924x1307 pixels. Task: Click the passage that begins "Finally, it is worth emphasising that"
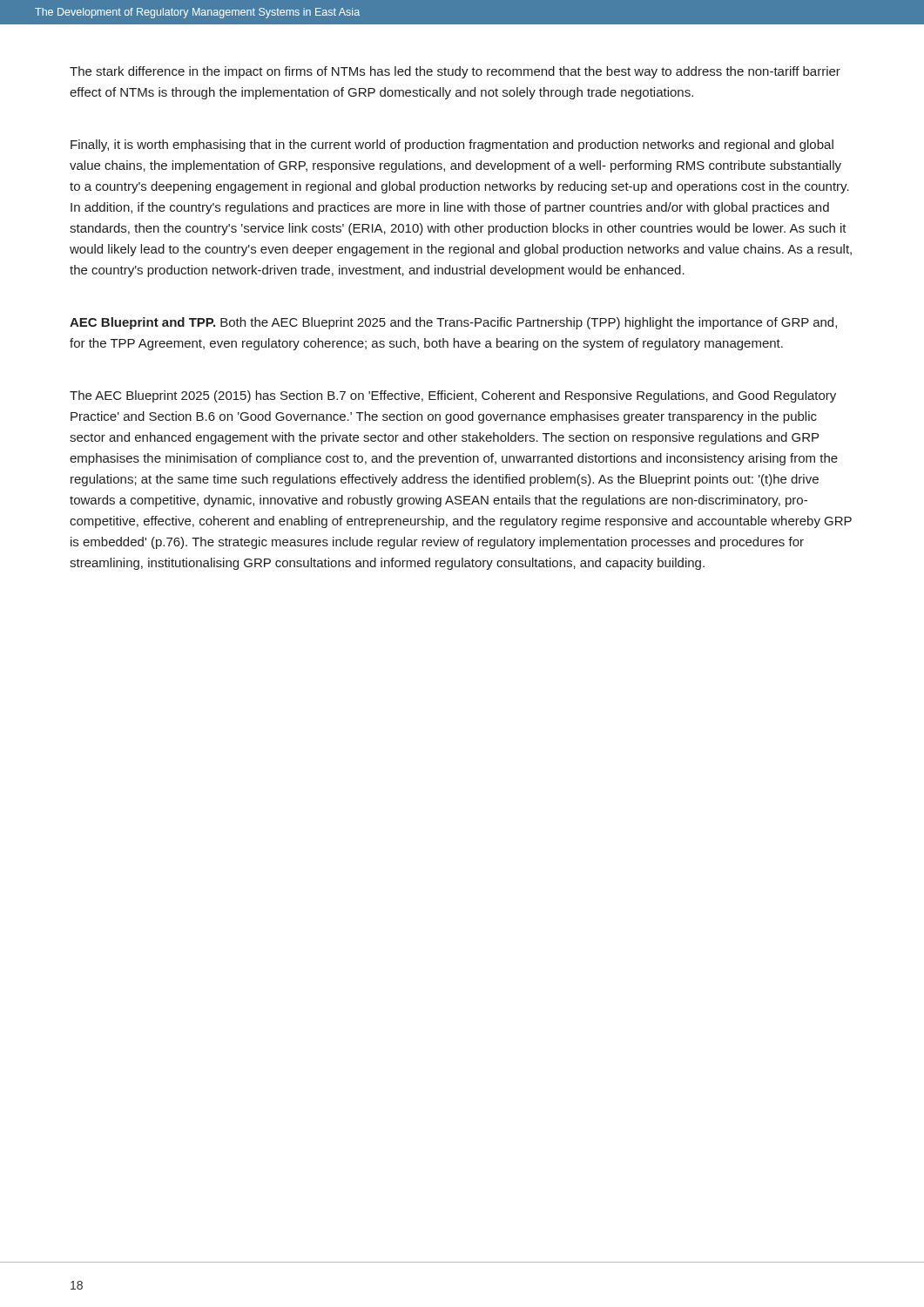click(461, 207)
